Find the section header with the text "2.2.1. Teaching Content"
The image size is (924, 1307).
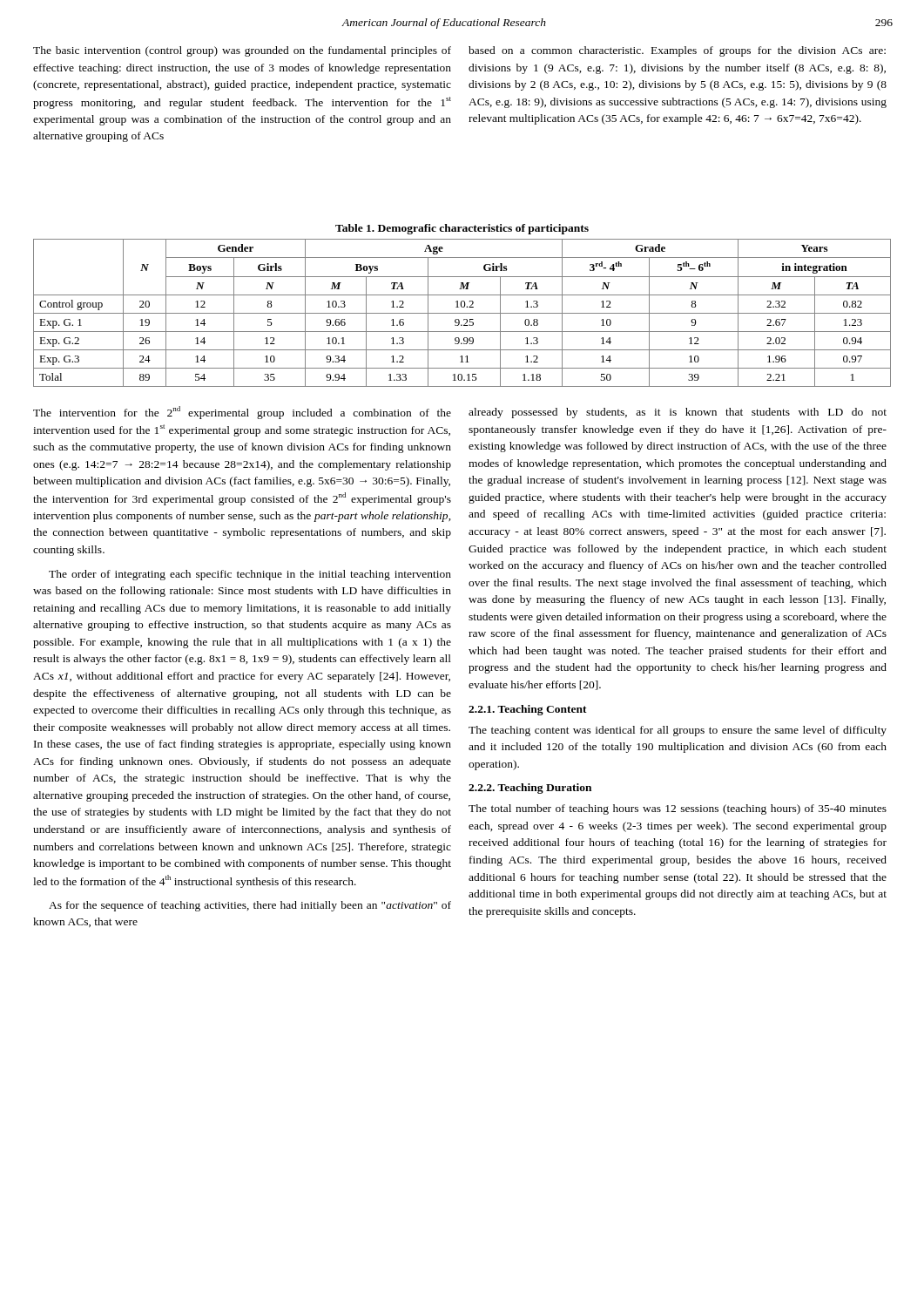pyautogui.click(x=528, y=708)
